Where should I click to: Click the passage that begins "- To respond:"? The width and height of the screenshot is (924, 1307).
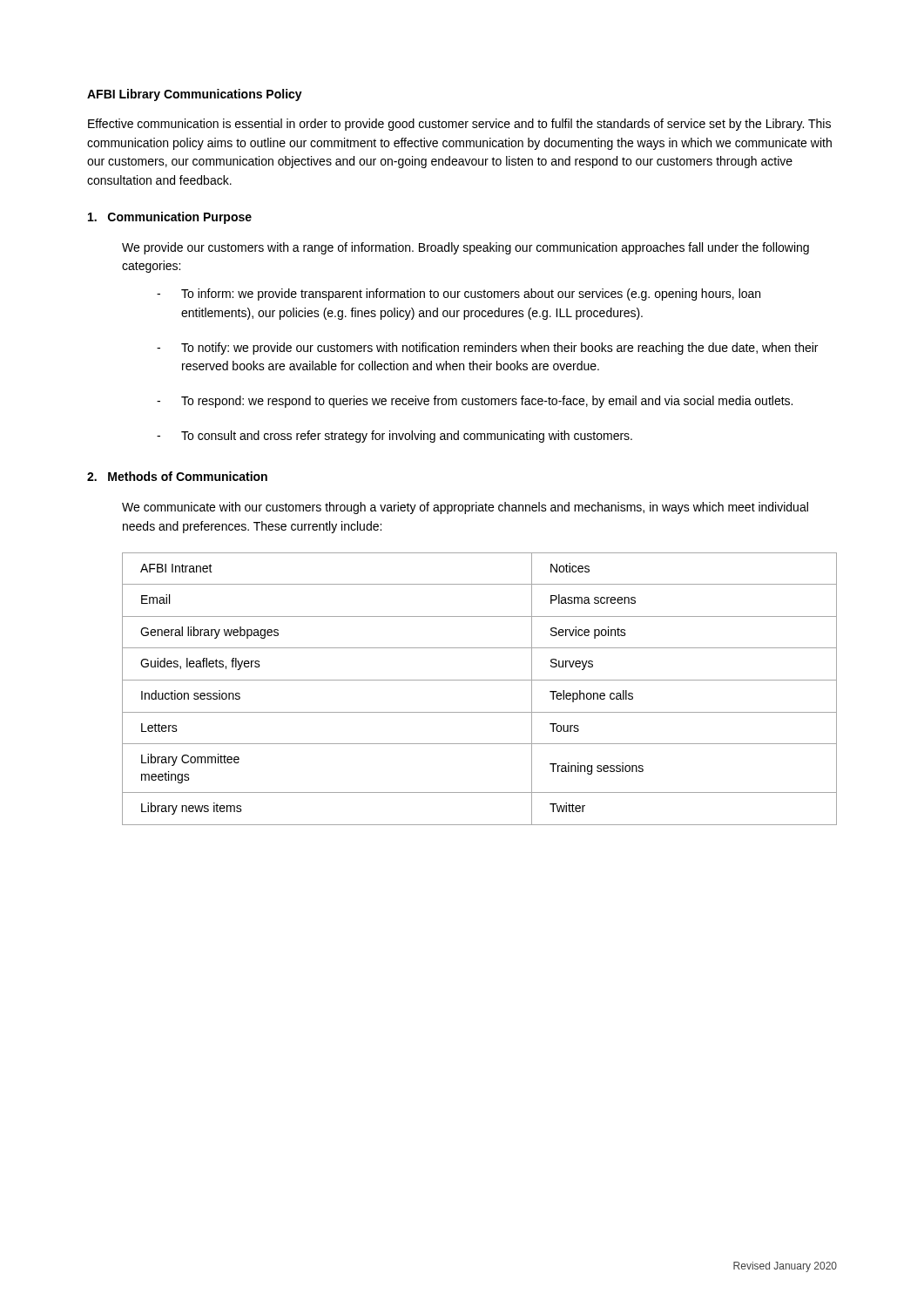pos(497,401)
